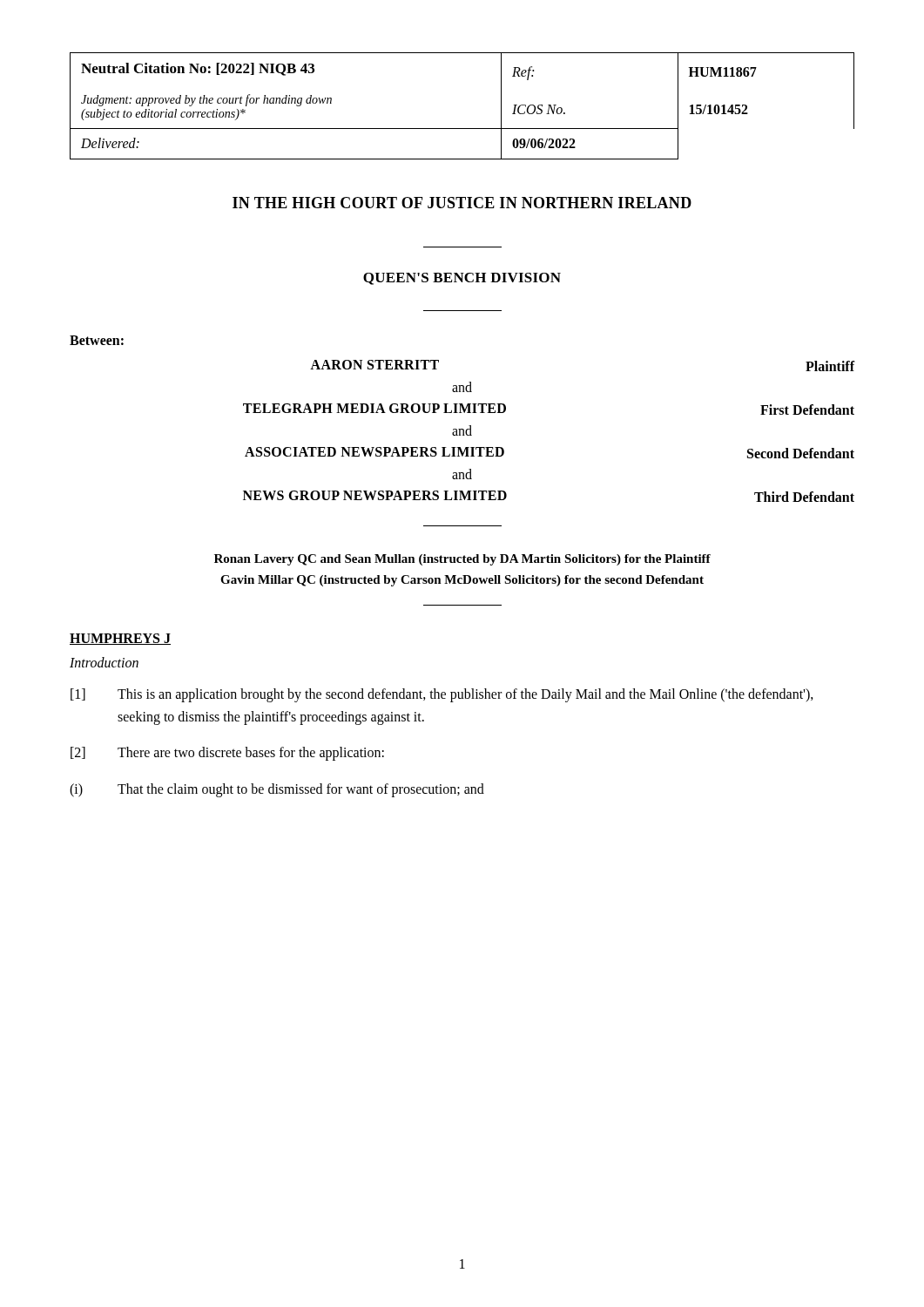This screenshot has width=924, height=1307.
Task: Locate the text that says "NEWS GROUP NEWSPAPERS LIMITED Third Defendant"
Action: coord(462,497)
